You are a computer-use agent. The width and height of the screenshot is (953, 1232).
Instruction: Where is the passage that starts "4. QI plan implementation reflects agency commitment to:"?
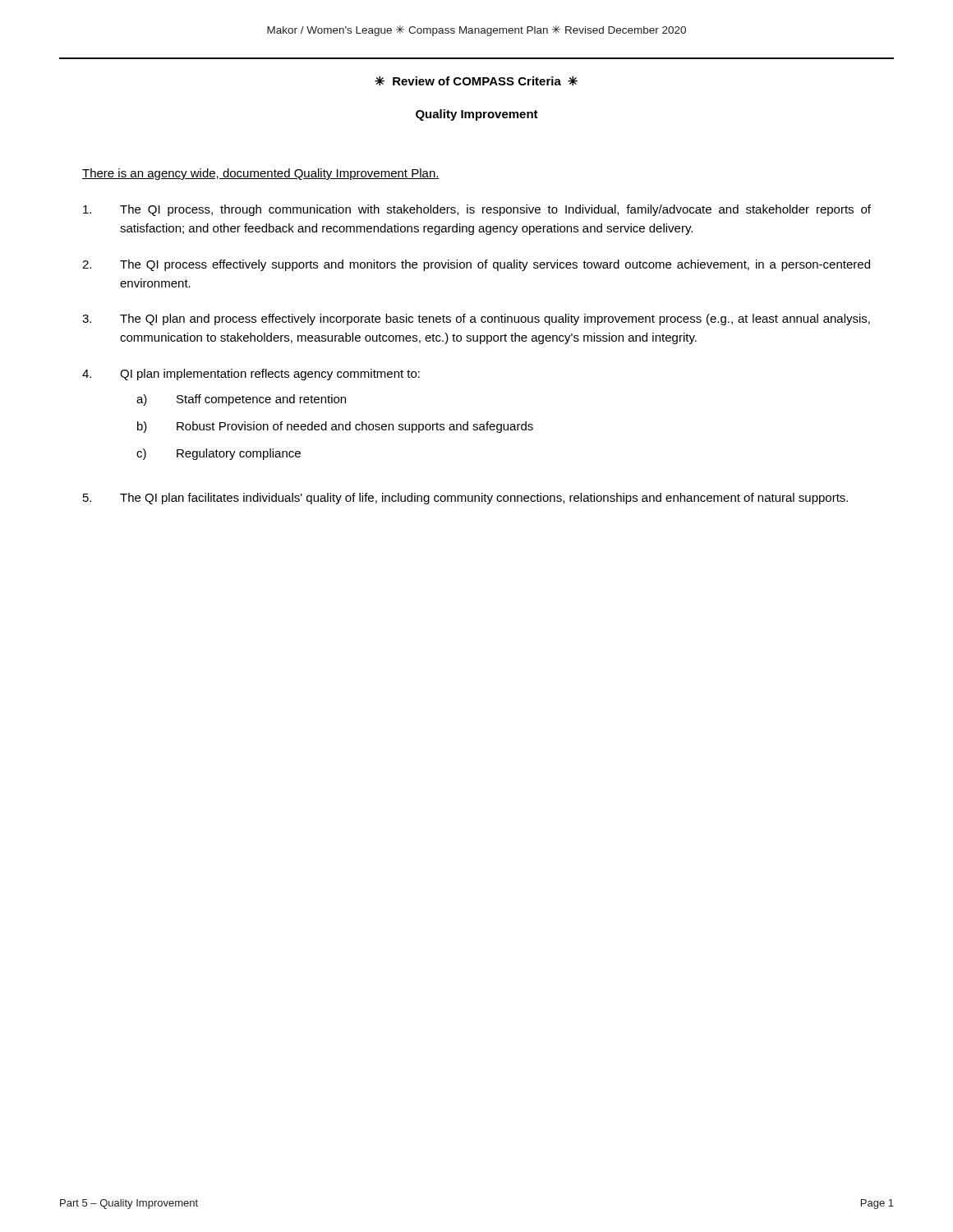coord(476,417)
